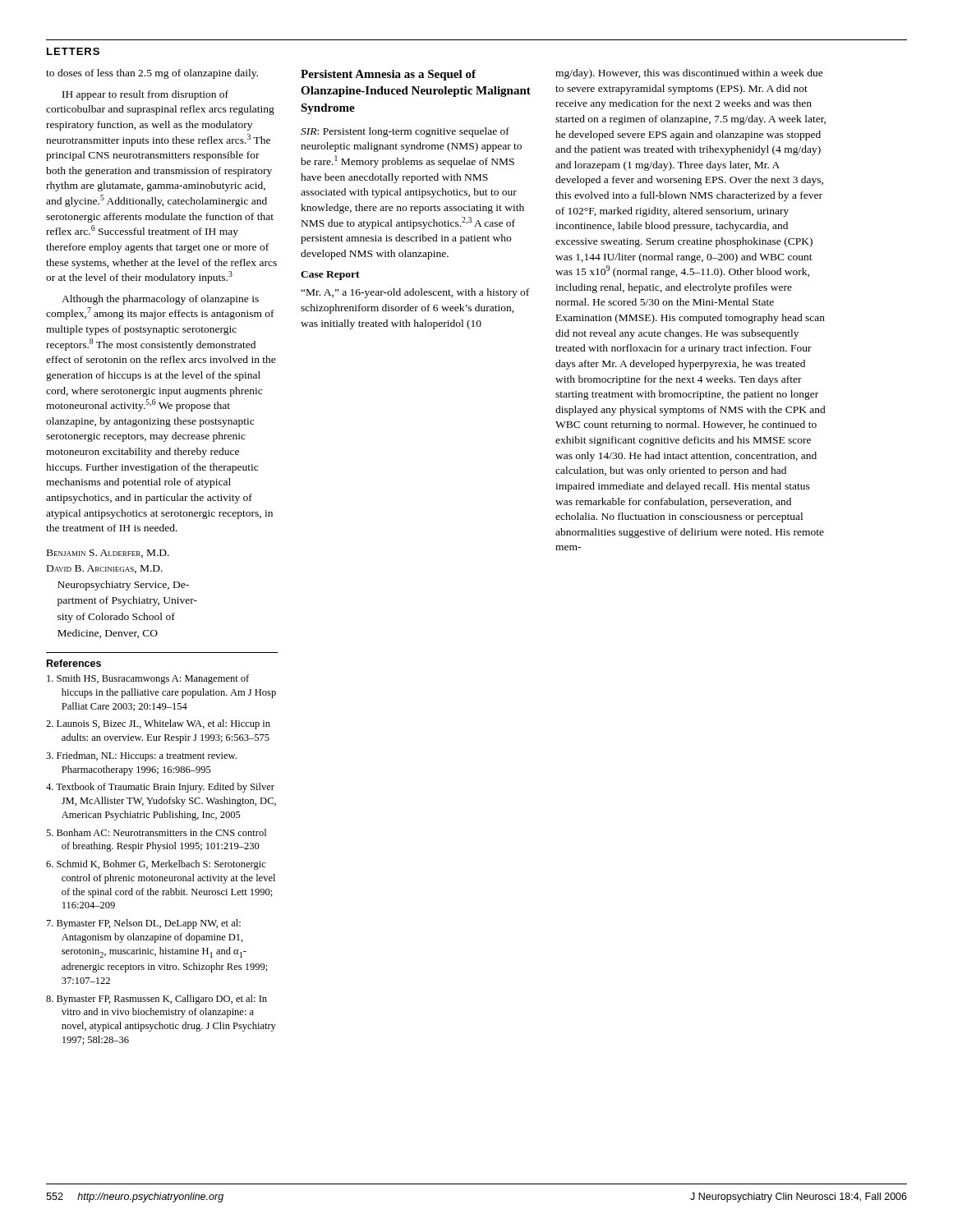Click on the text block that says "to doses of less"

[162, 301]
